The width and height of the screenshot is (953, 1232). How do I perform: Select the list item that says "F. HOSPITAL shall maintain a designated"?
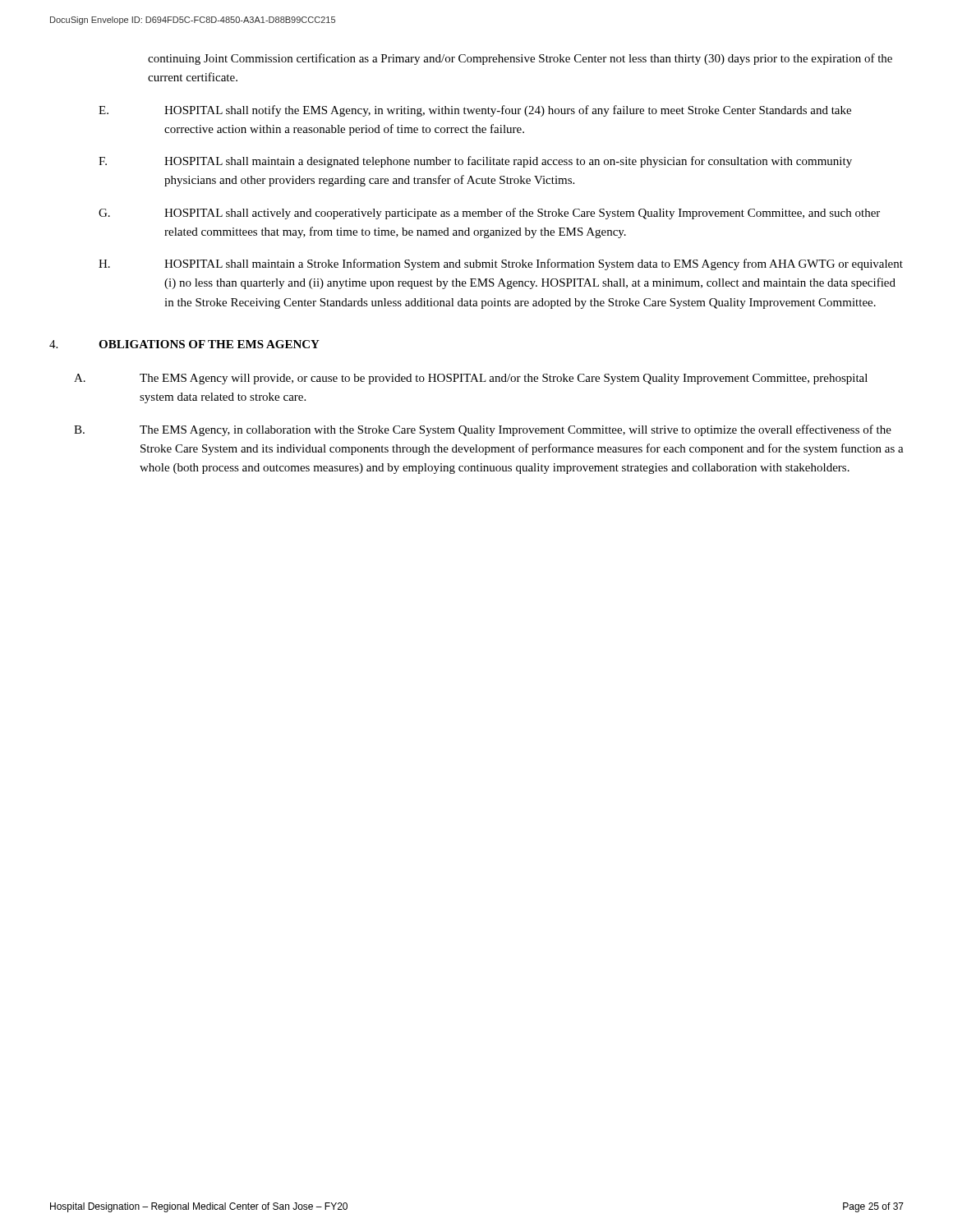pos(476,171)
